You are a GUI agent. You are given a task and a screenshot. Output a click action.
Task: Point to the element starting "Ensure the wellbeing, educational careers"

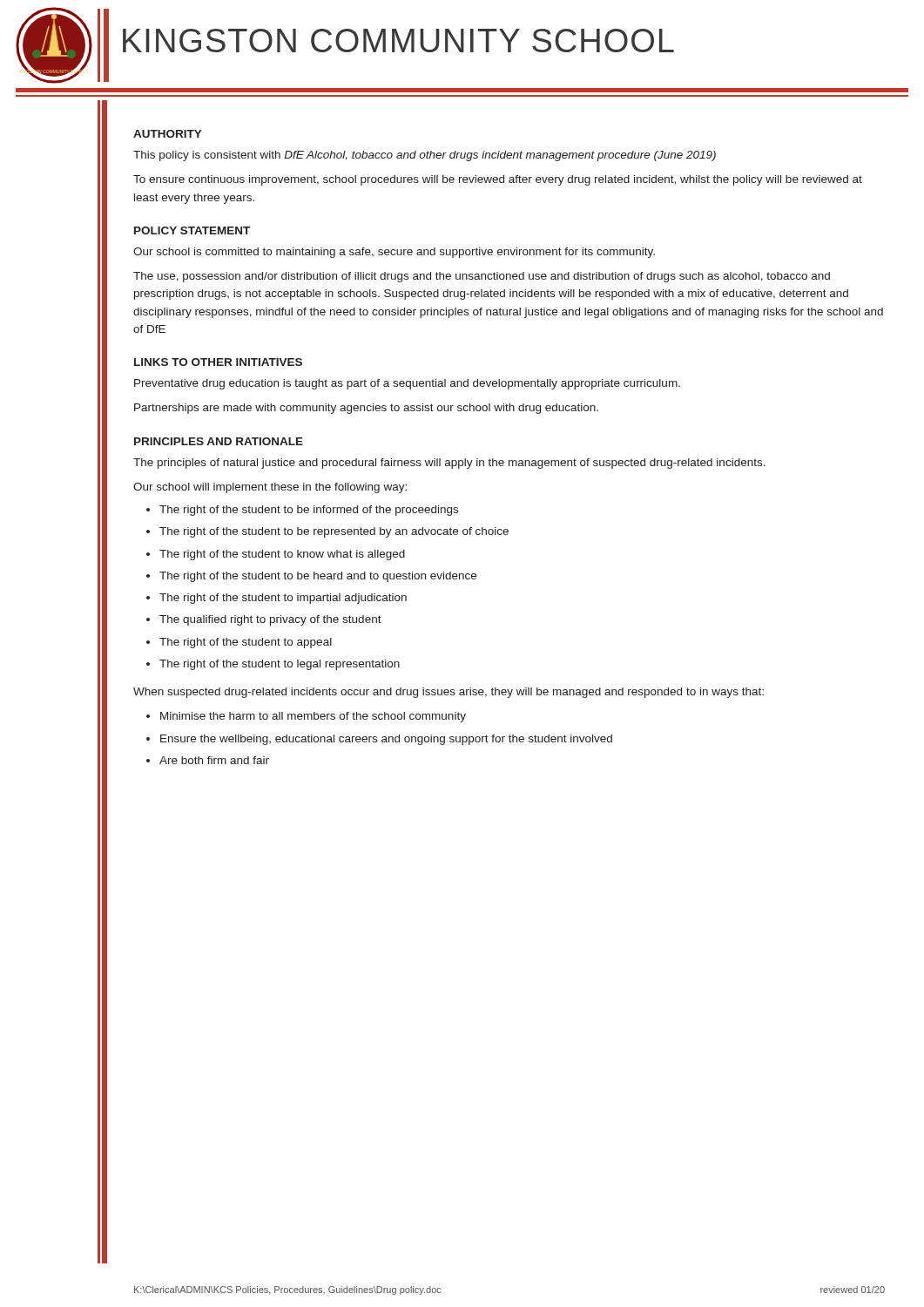click(x=386, y=738)
